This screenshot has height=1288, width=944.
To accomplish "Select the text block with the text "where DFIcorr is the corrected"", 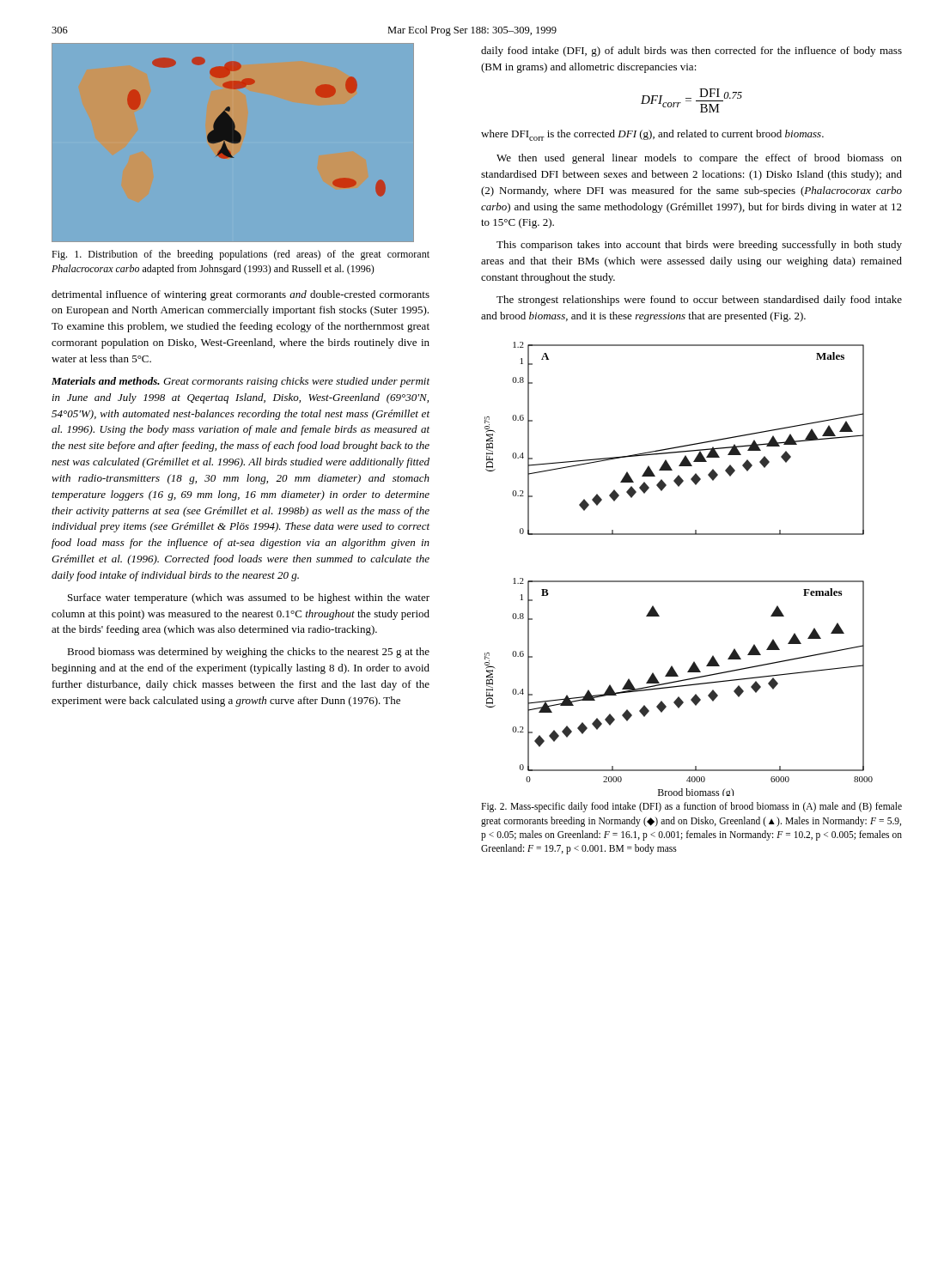I will [x=653, y=134].
